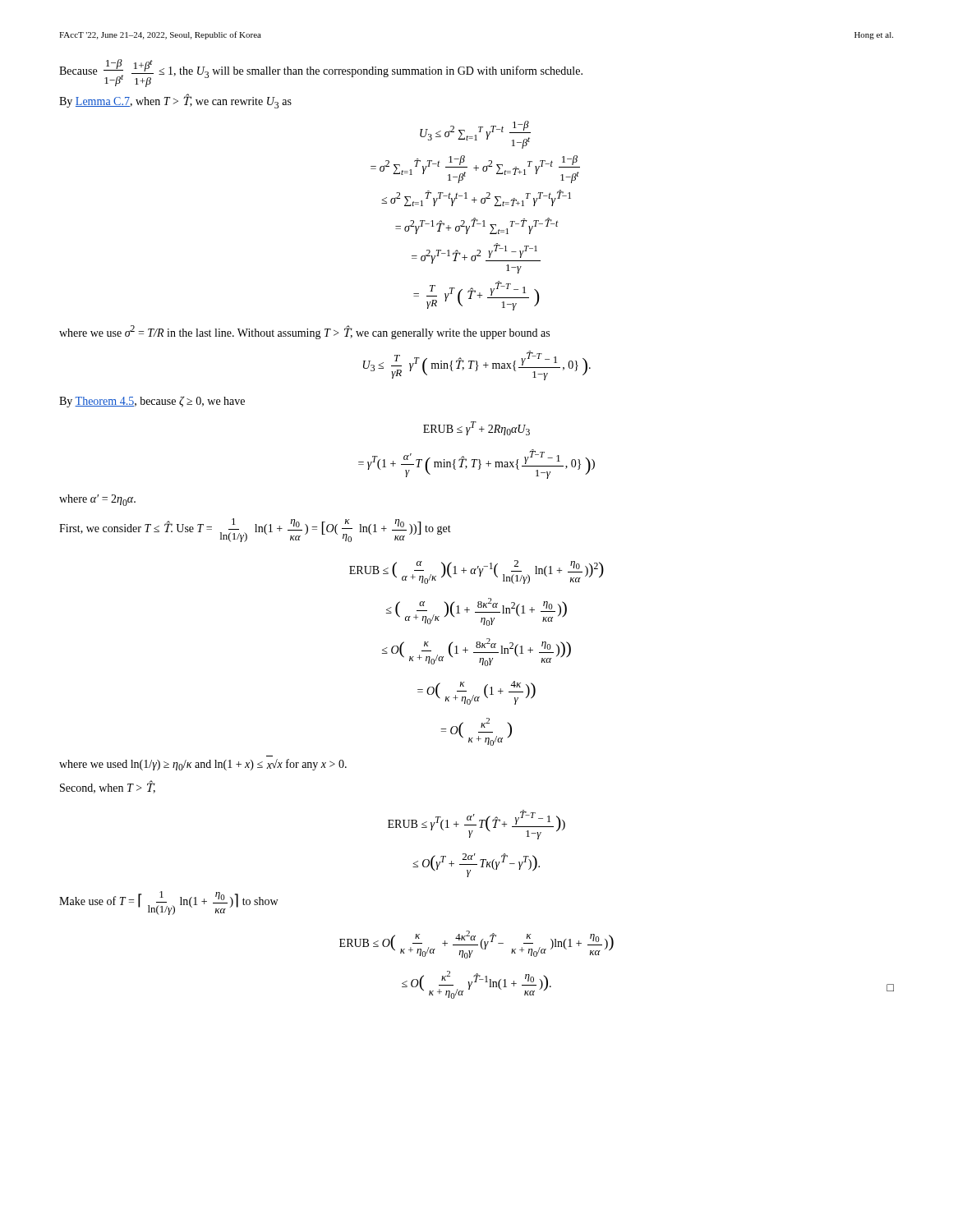This screenshot has width=953, height=1232.
Task: Point to the formula beginning "U3 ≤ σ2"
Action: 476,217
